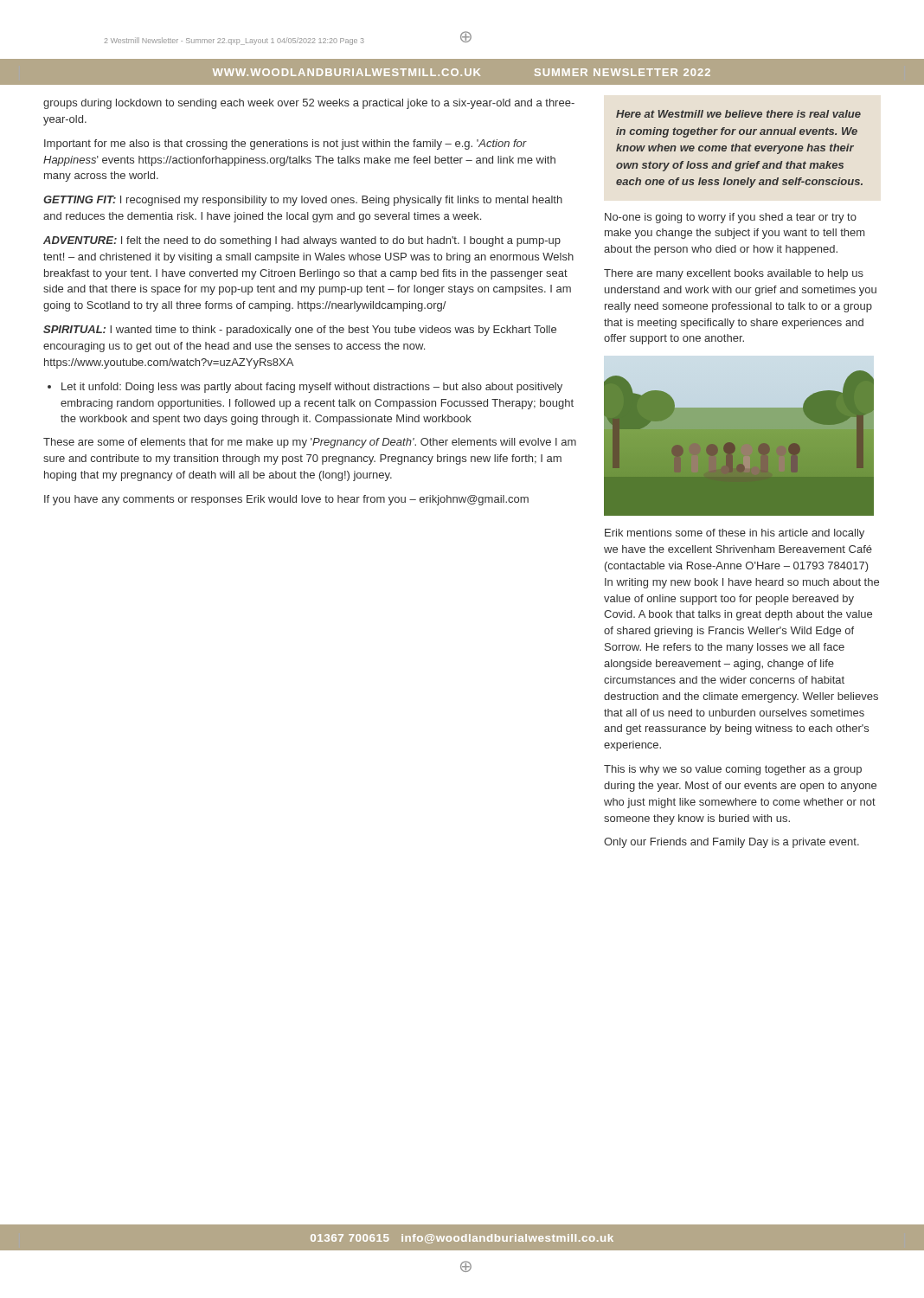Click on the photo

point(742,437)
